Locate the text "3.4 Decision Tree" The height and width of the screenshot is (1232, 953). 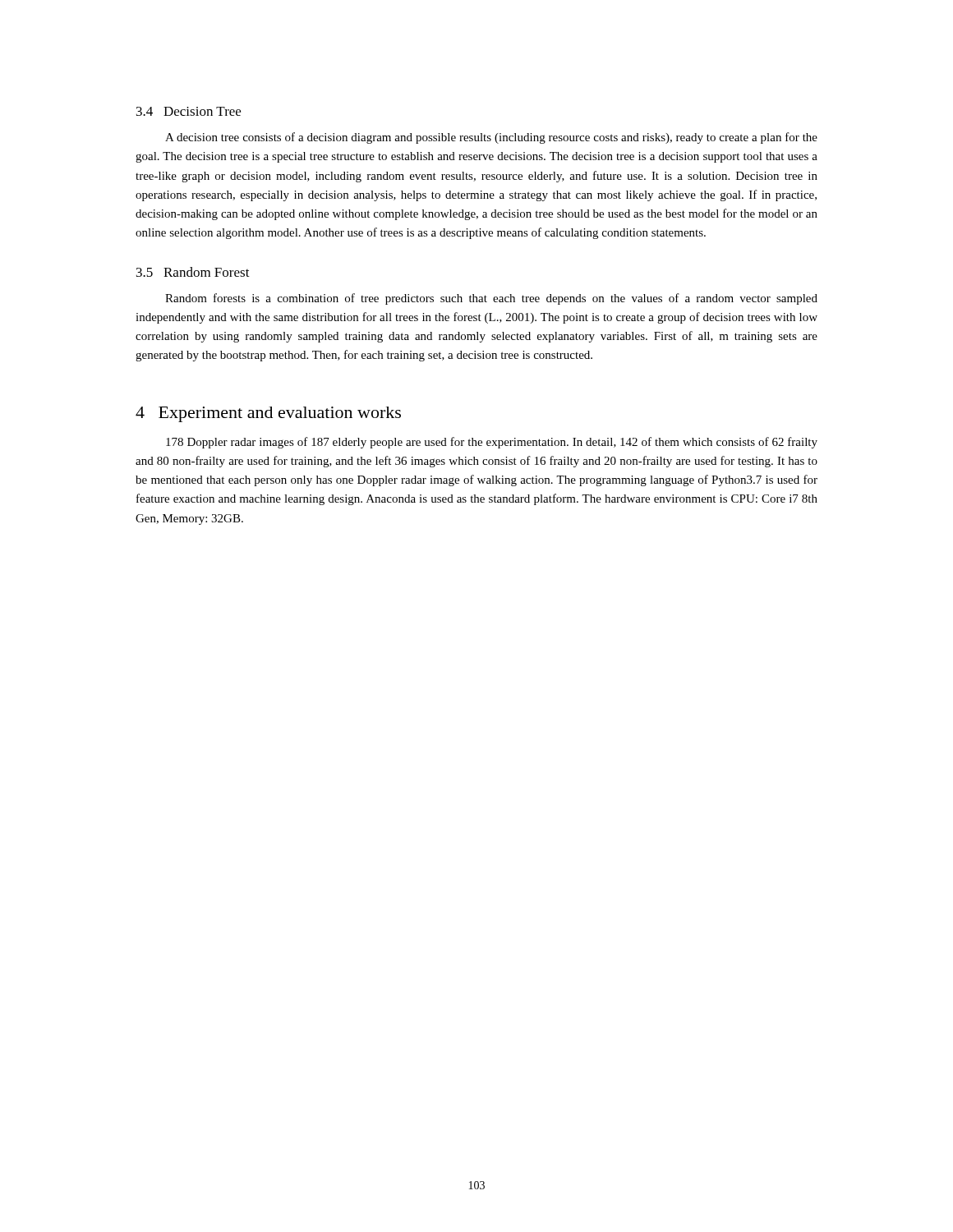coord(189,111)
